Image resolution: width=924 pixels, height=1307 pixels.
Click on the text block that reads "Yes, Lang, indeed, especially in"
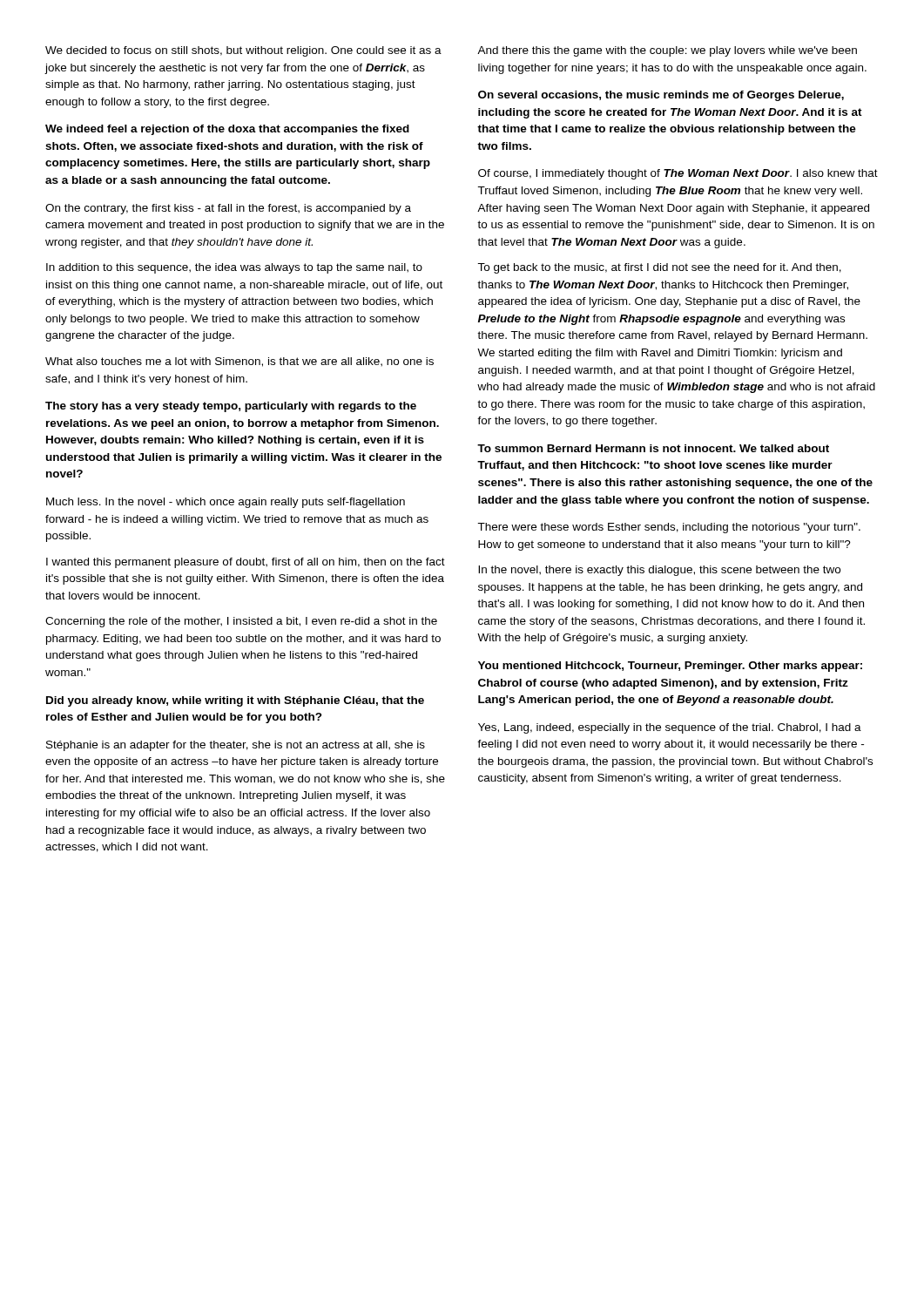click(678, 753)
